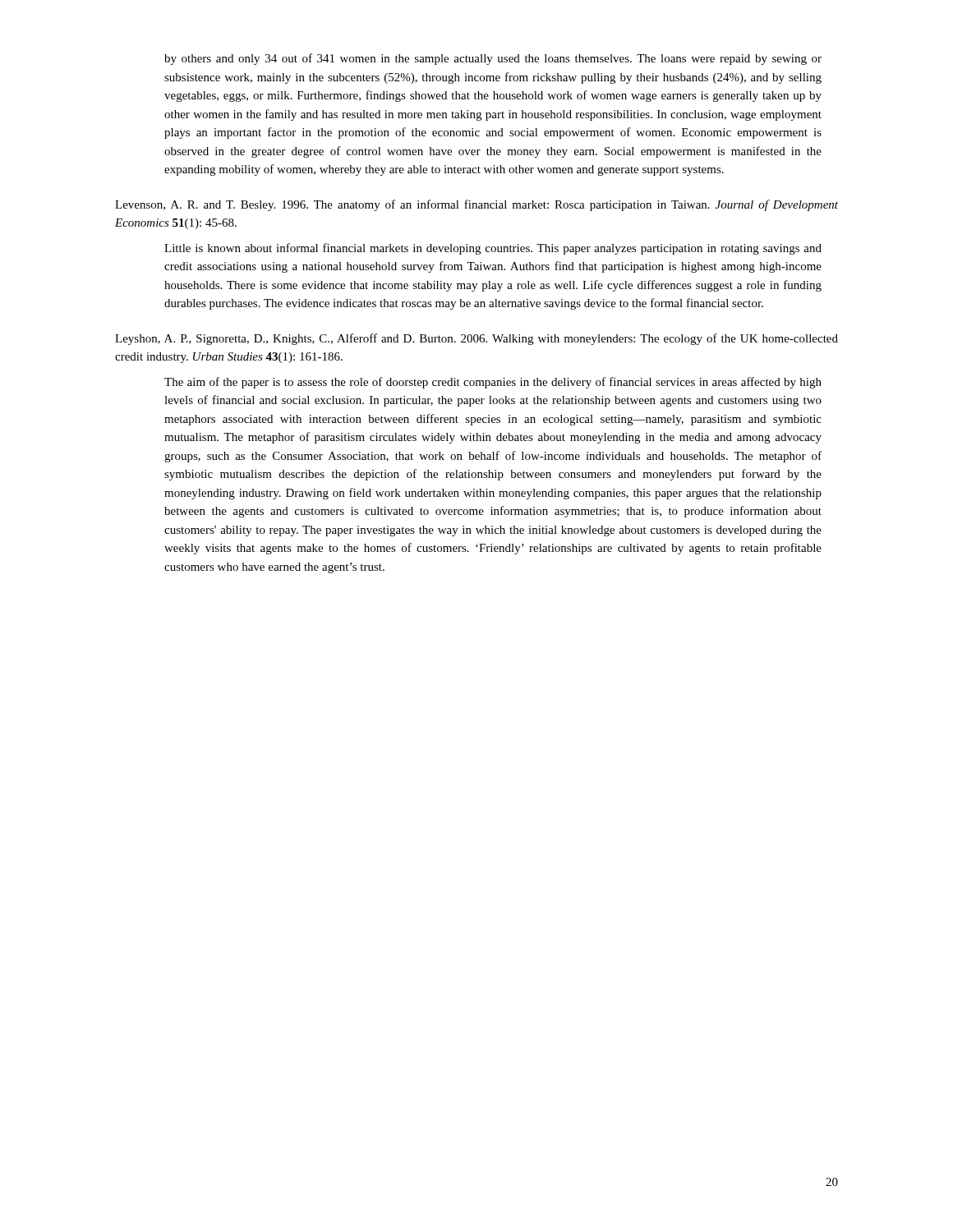The image size is (953, 1232).
Task: Click on the text block containing "Levenson, A. R. and T."
Action: click(476, 214)
